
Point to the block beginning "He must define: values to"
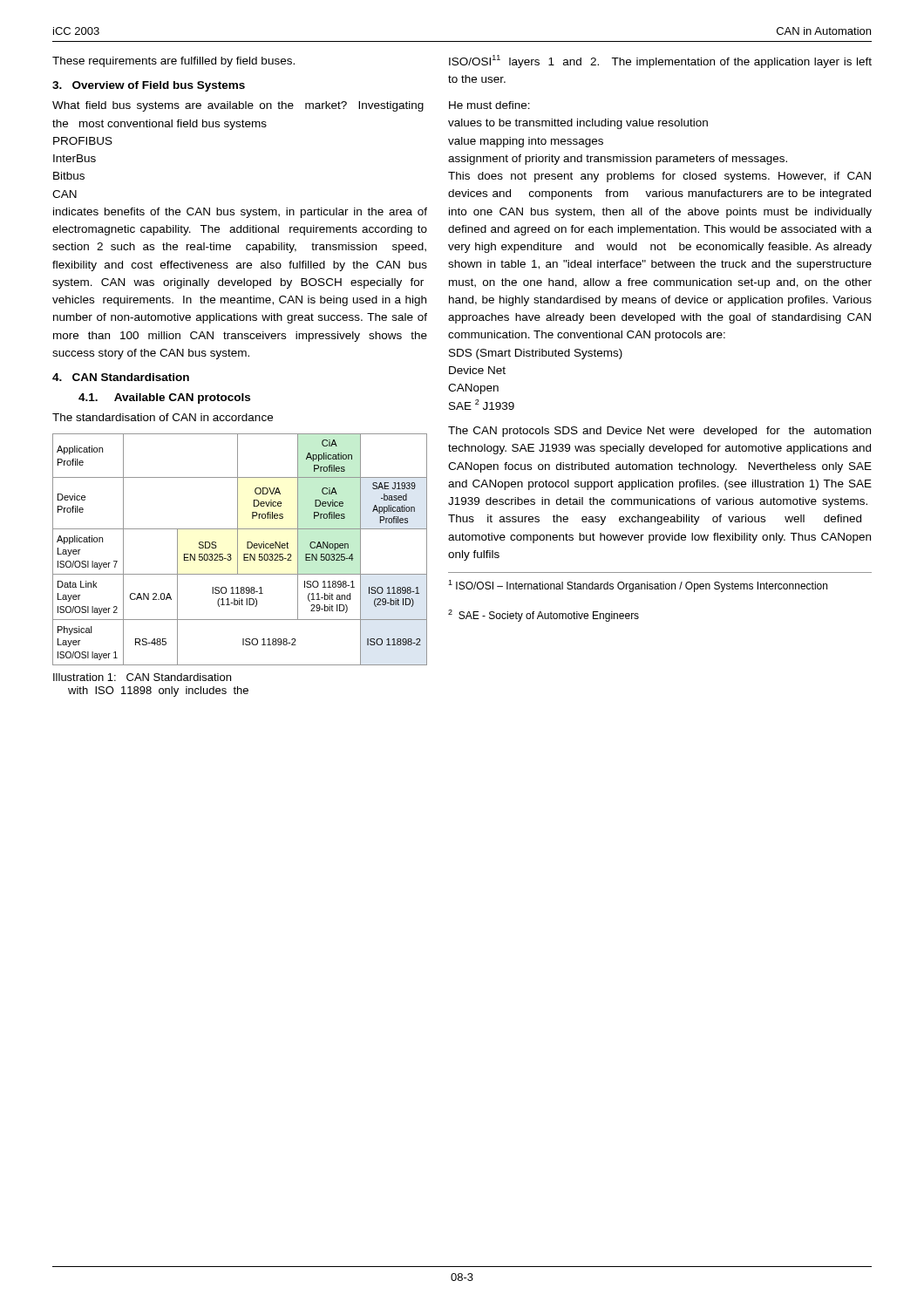[x=660, y=255]
